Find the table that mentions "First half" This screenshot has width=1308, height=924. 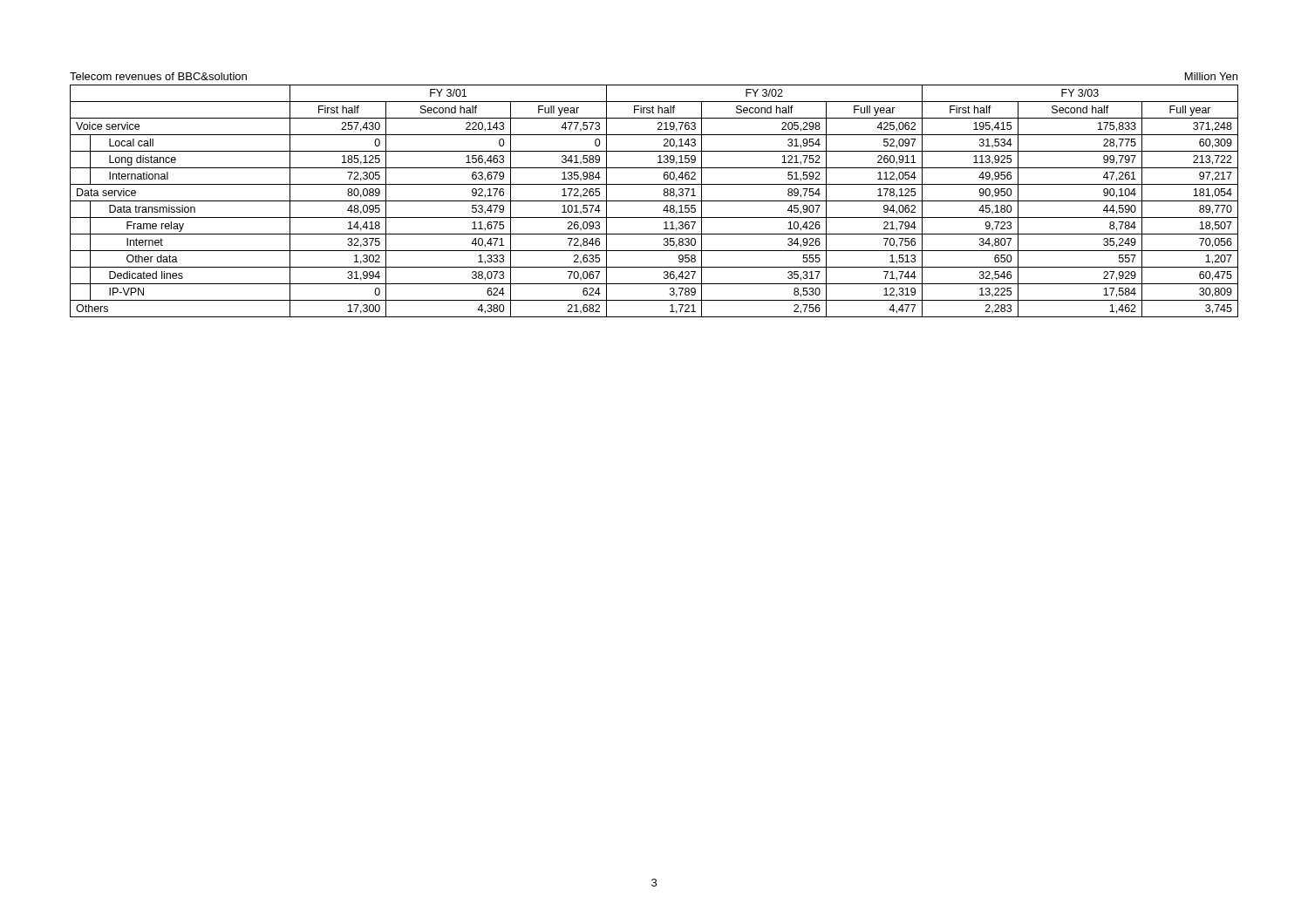point(654,201)
